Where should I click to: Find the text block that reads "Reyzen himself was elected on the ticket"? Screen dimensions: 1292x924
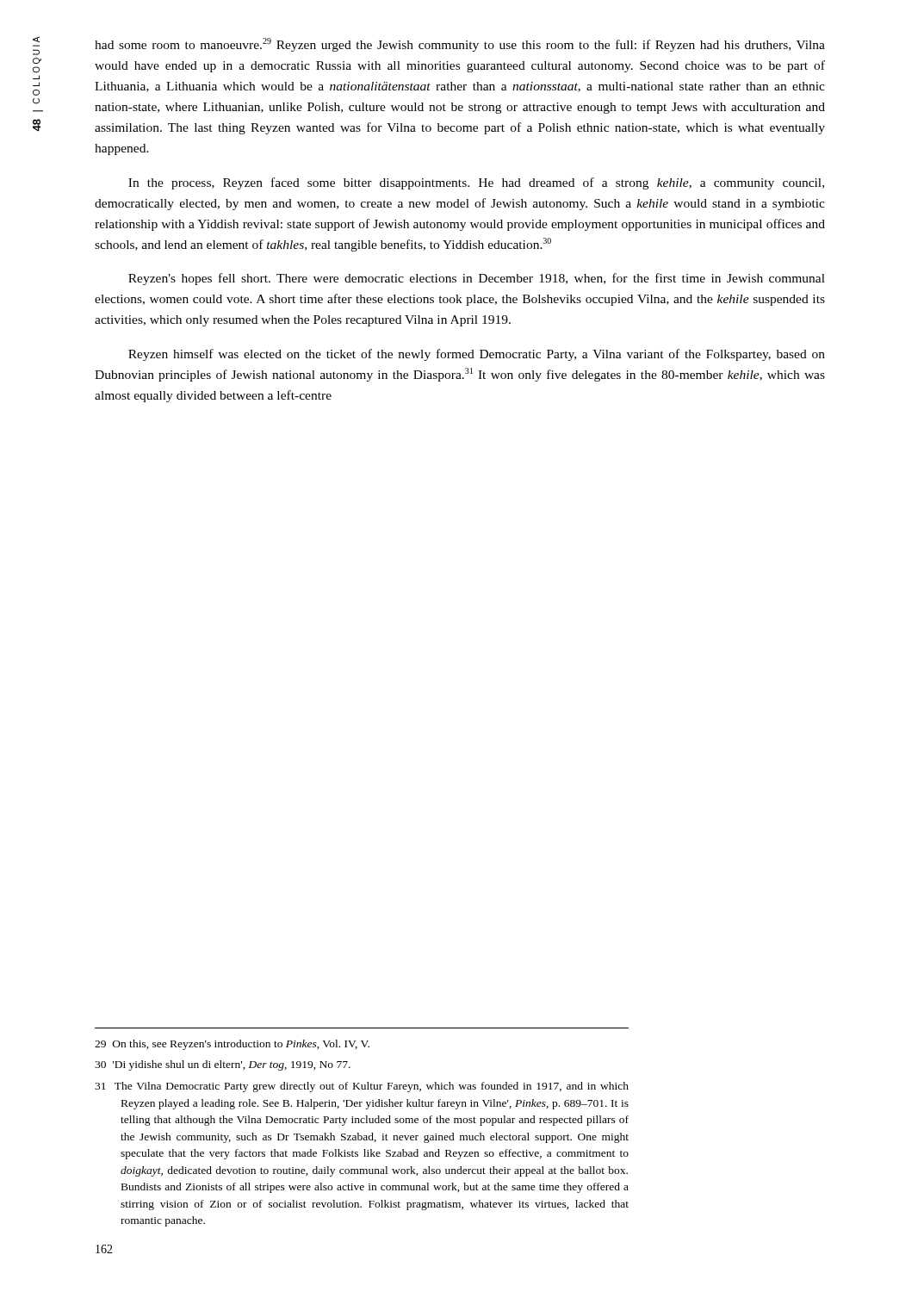[460, 374]
